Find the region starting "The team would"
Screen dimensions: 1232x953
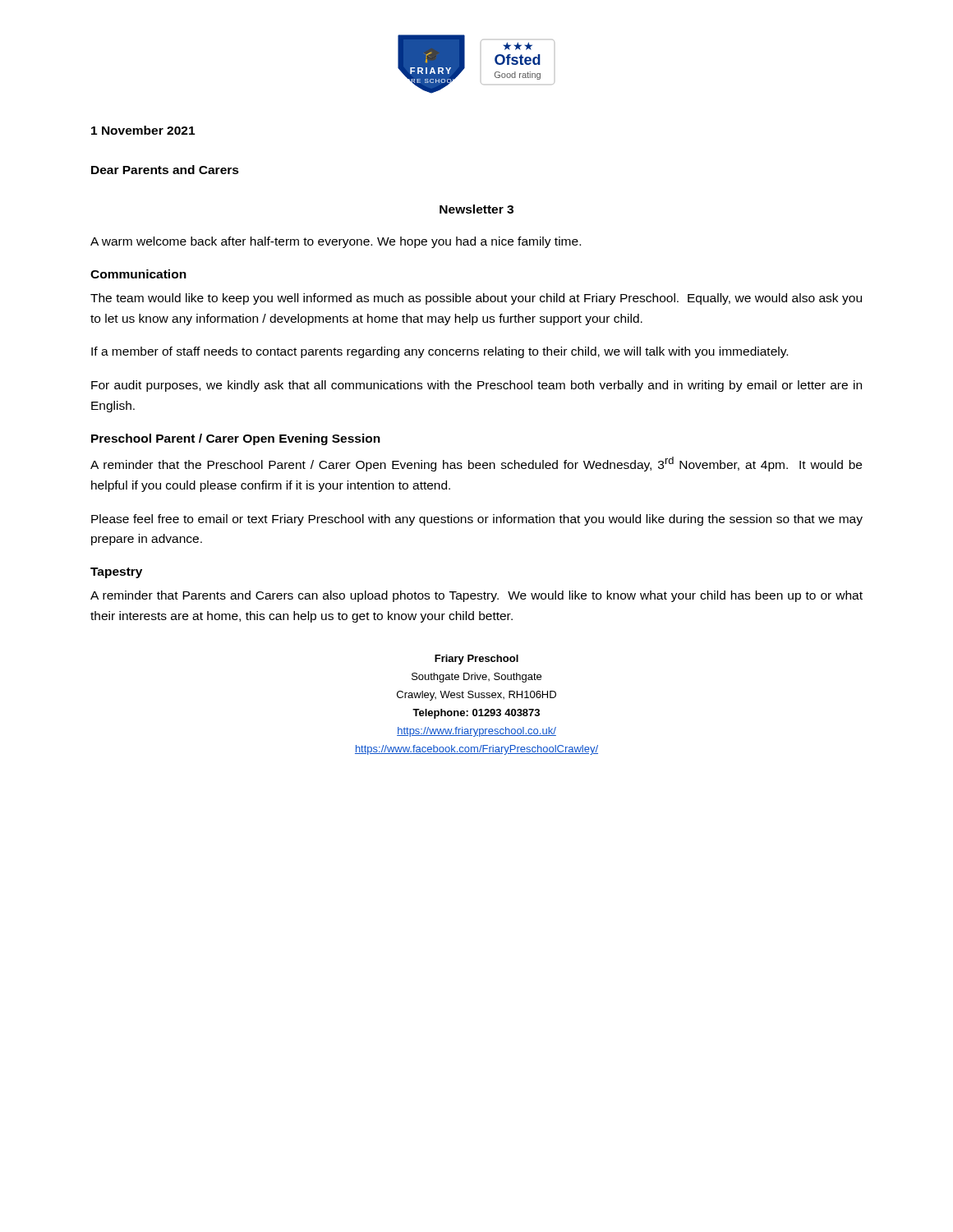(x=476, y=308)
